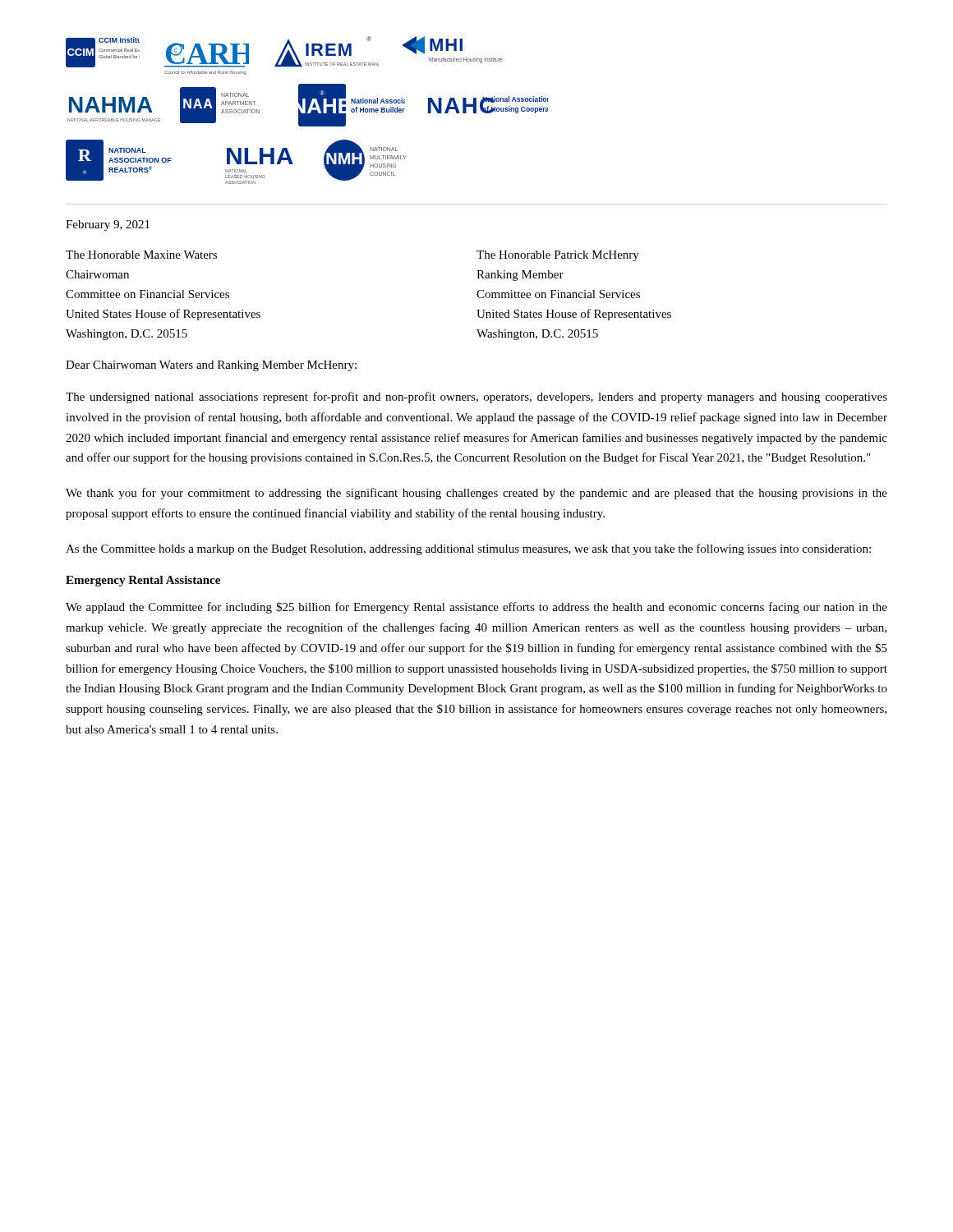Viewport: 953px width, 1232px height.
Task: Locate the block of text that opens with "As the Committee holds"
Action: pos(469,548)
